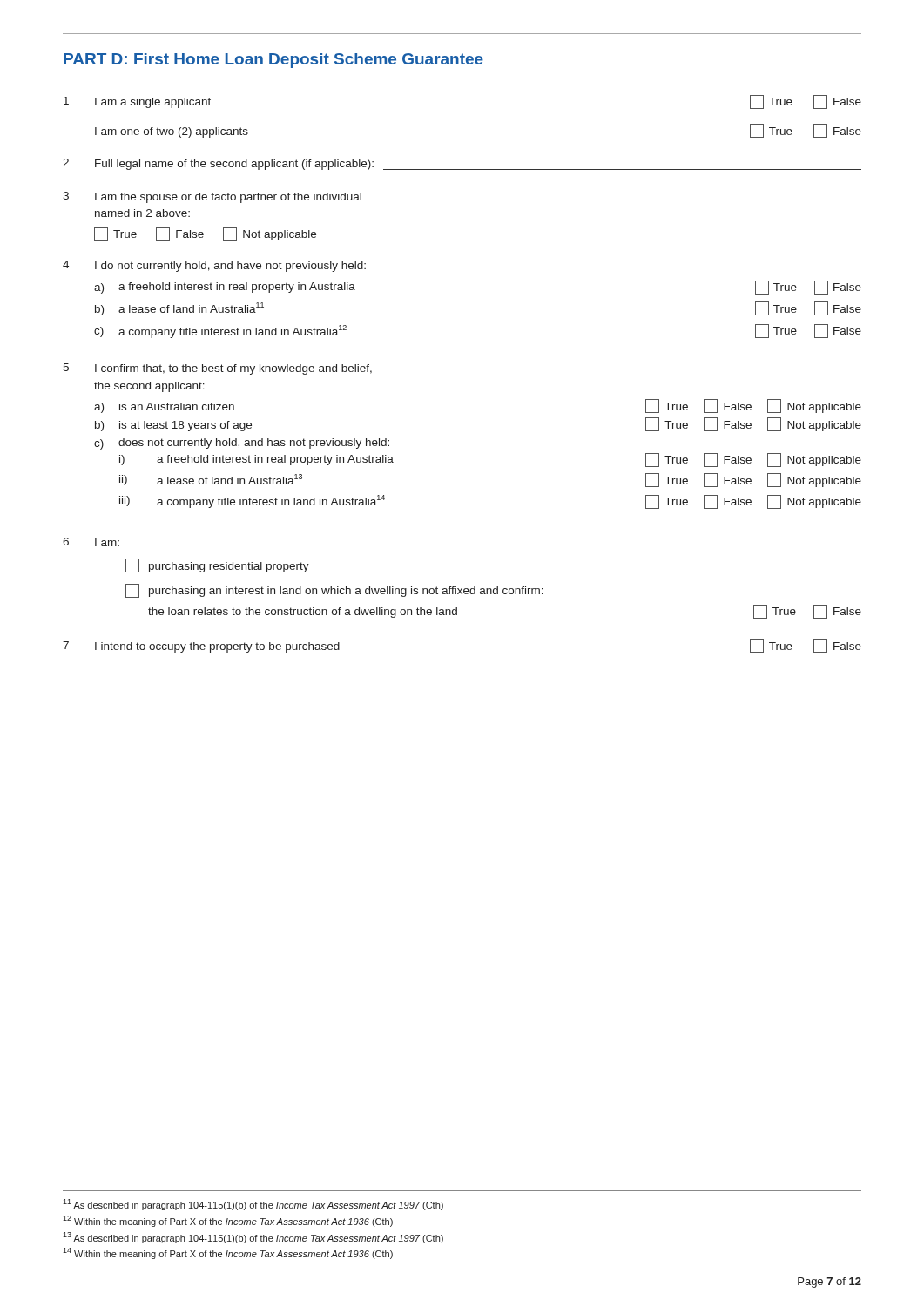
Task: Find the block on this page that starts "2 Full legal name"
Action: [462, 164]
